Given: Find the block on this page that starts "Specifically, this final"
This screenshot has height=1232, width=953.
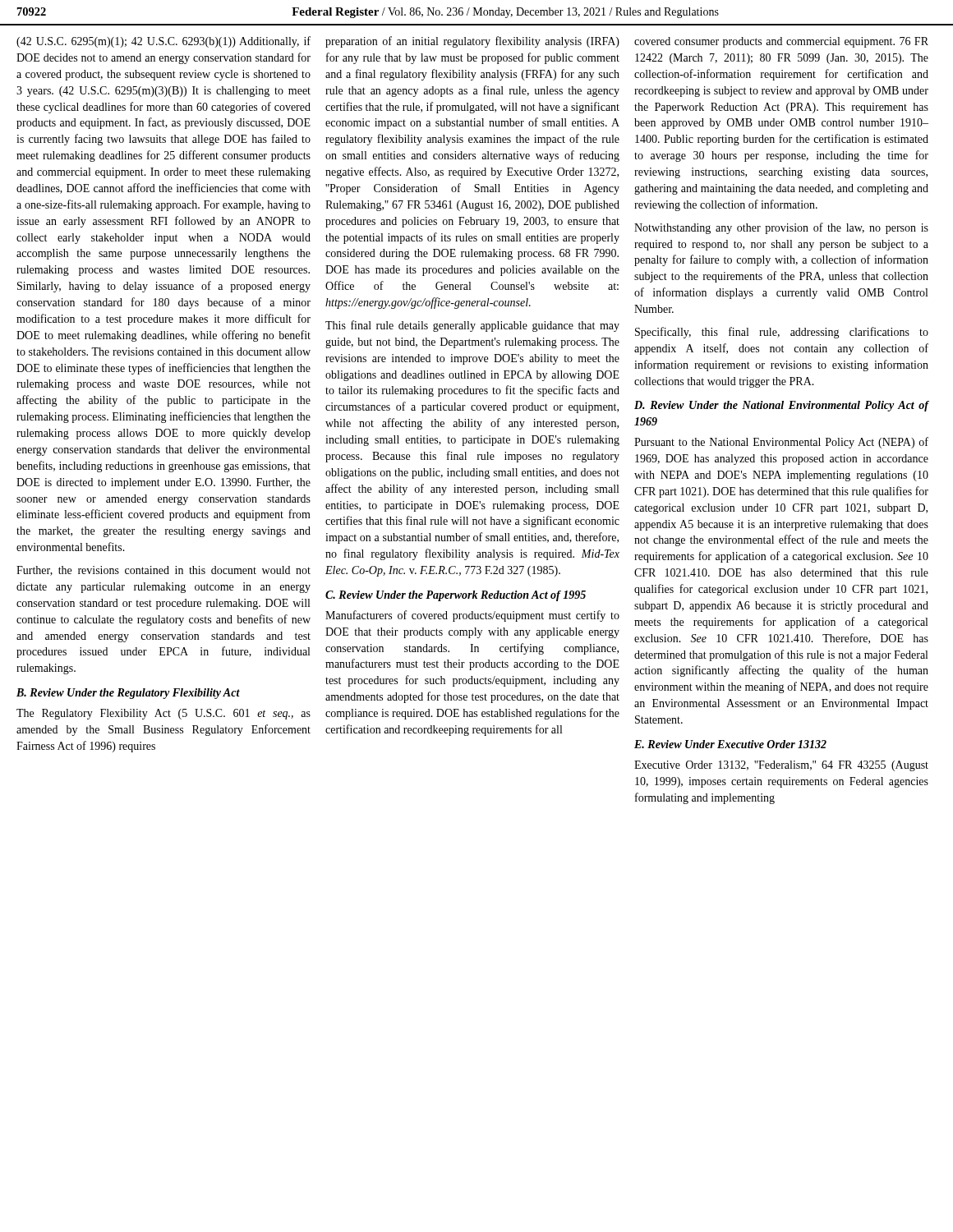Looking at the screenshot, I should click(x=781, y=357).
